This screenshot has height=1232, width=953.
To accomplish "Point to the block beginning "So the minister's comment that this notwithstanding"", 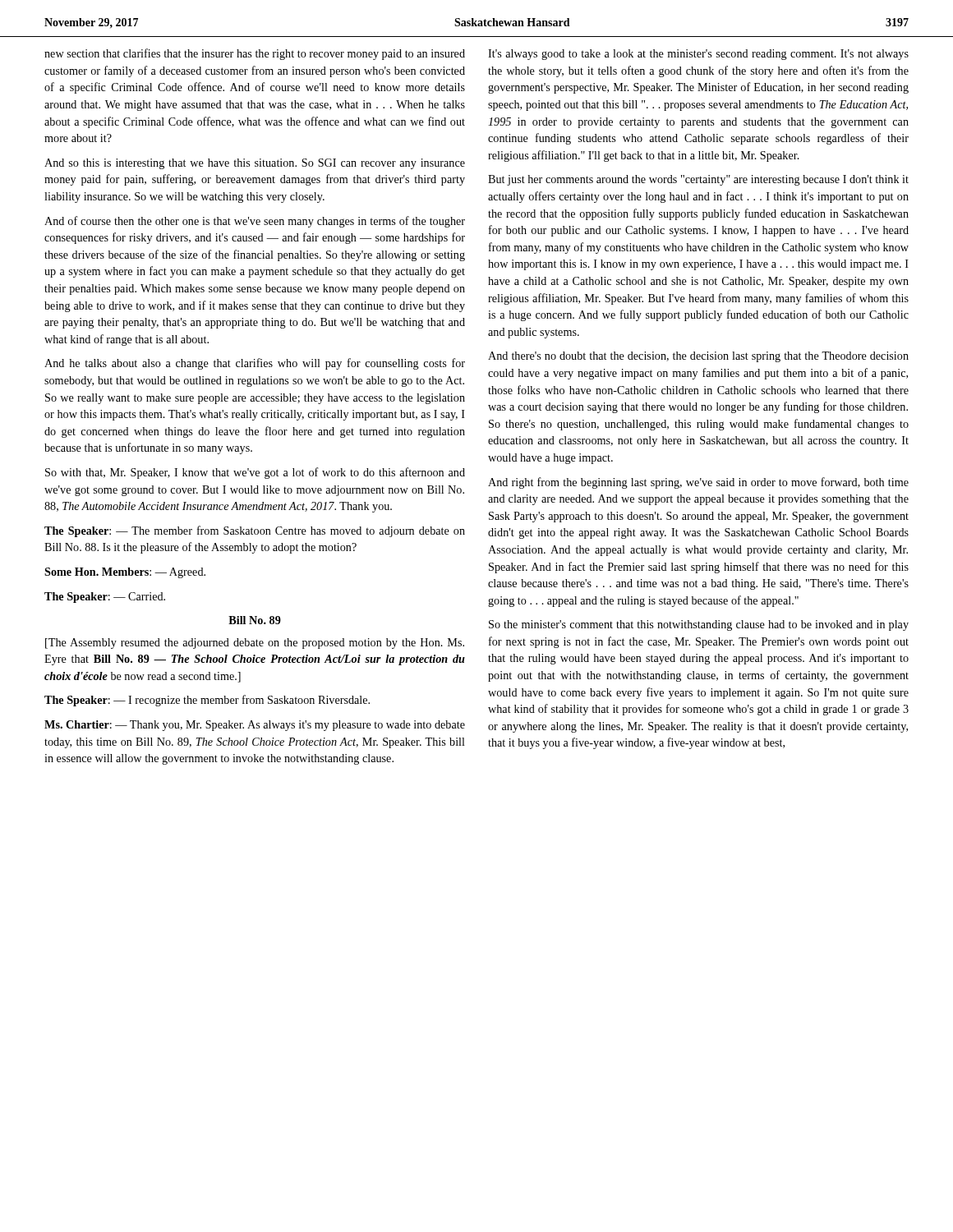I will (x=698, y=684).
